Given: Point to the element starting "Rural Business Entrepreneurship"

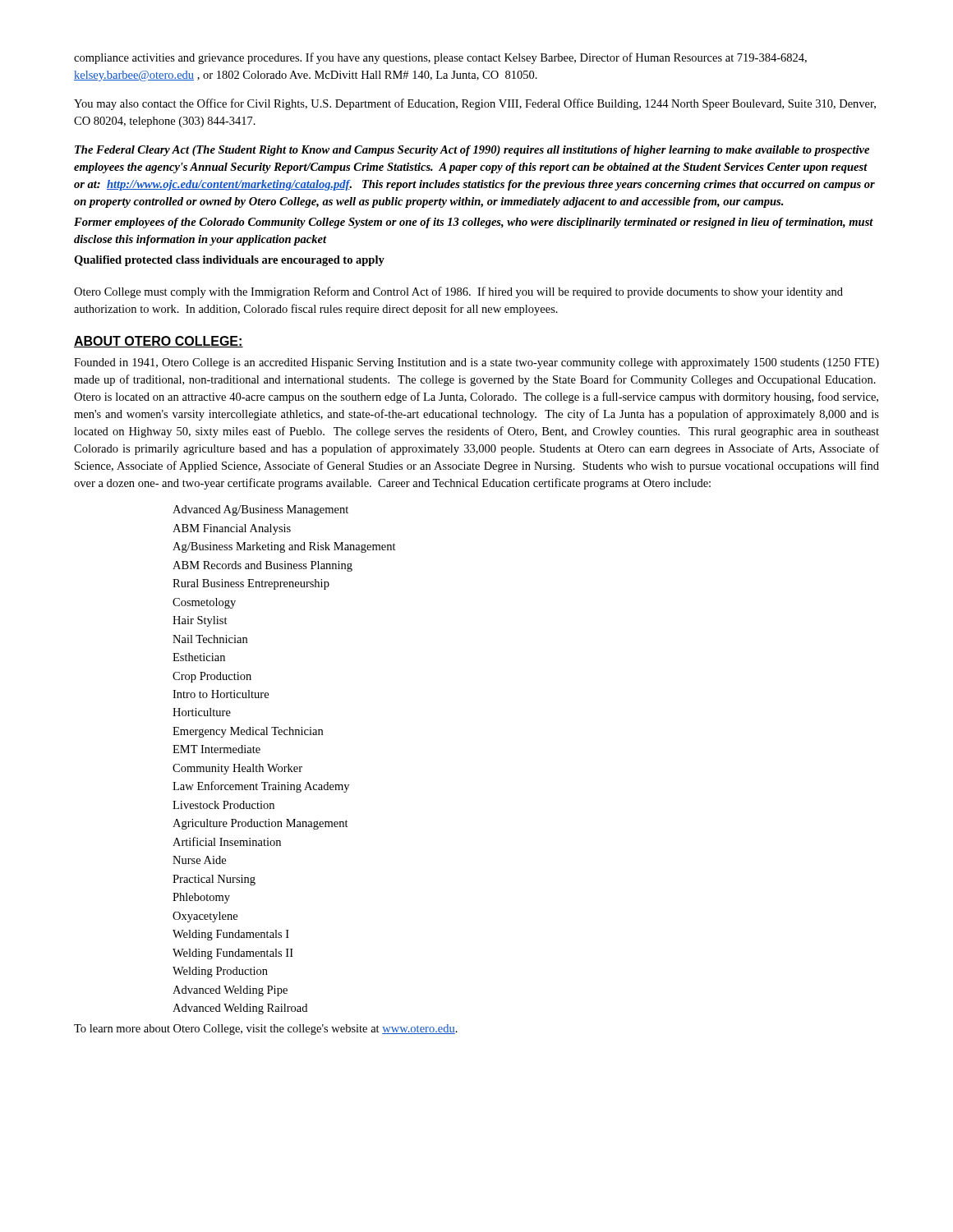Looking at the screenshot, I should (x=251, y=583).
